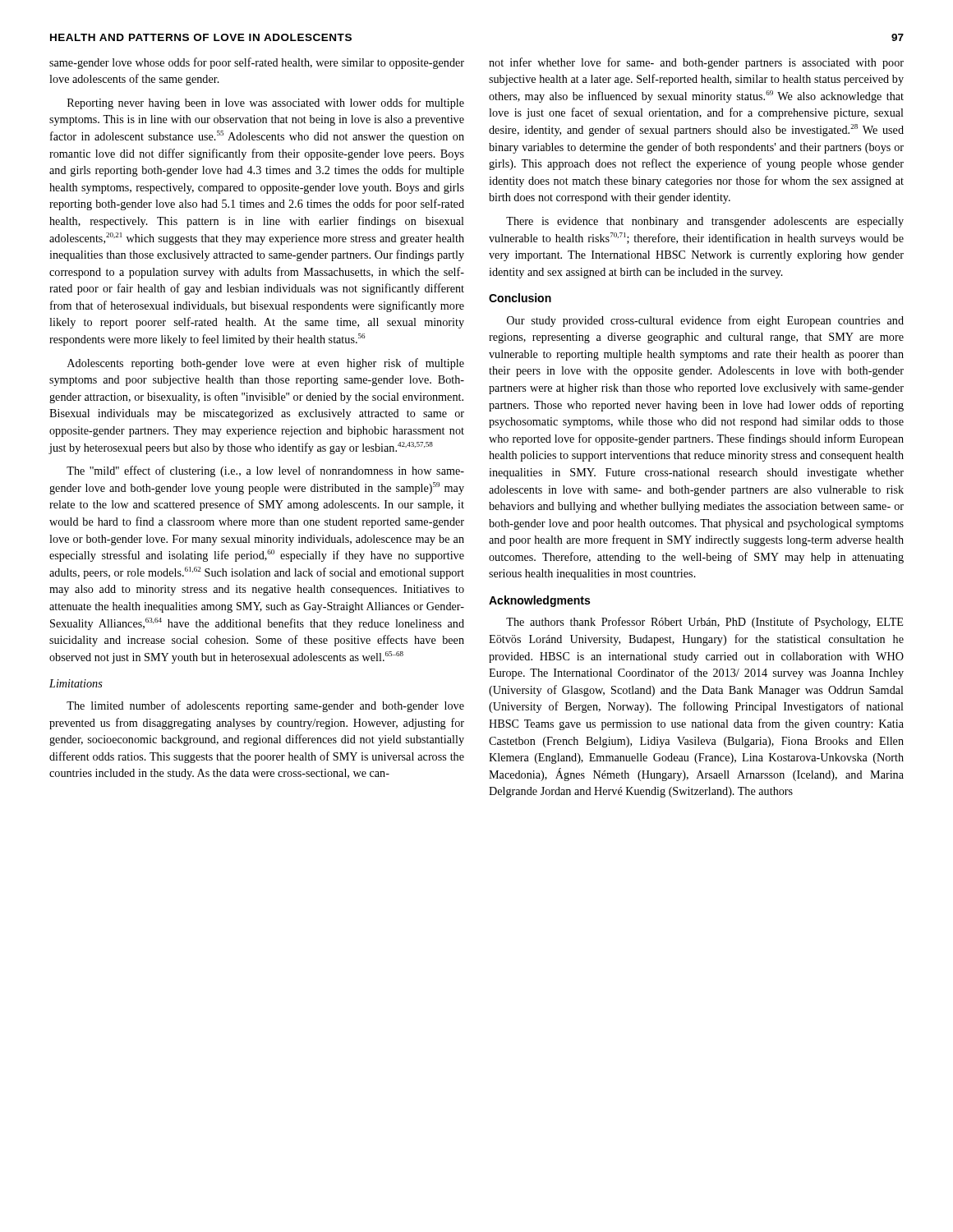The image size is (953, 1232).
Task: Click the passage that begins "not infer whether love for same- and"
Action: (x=696, y=167)
